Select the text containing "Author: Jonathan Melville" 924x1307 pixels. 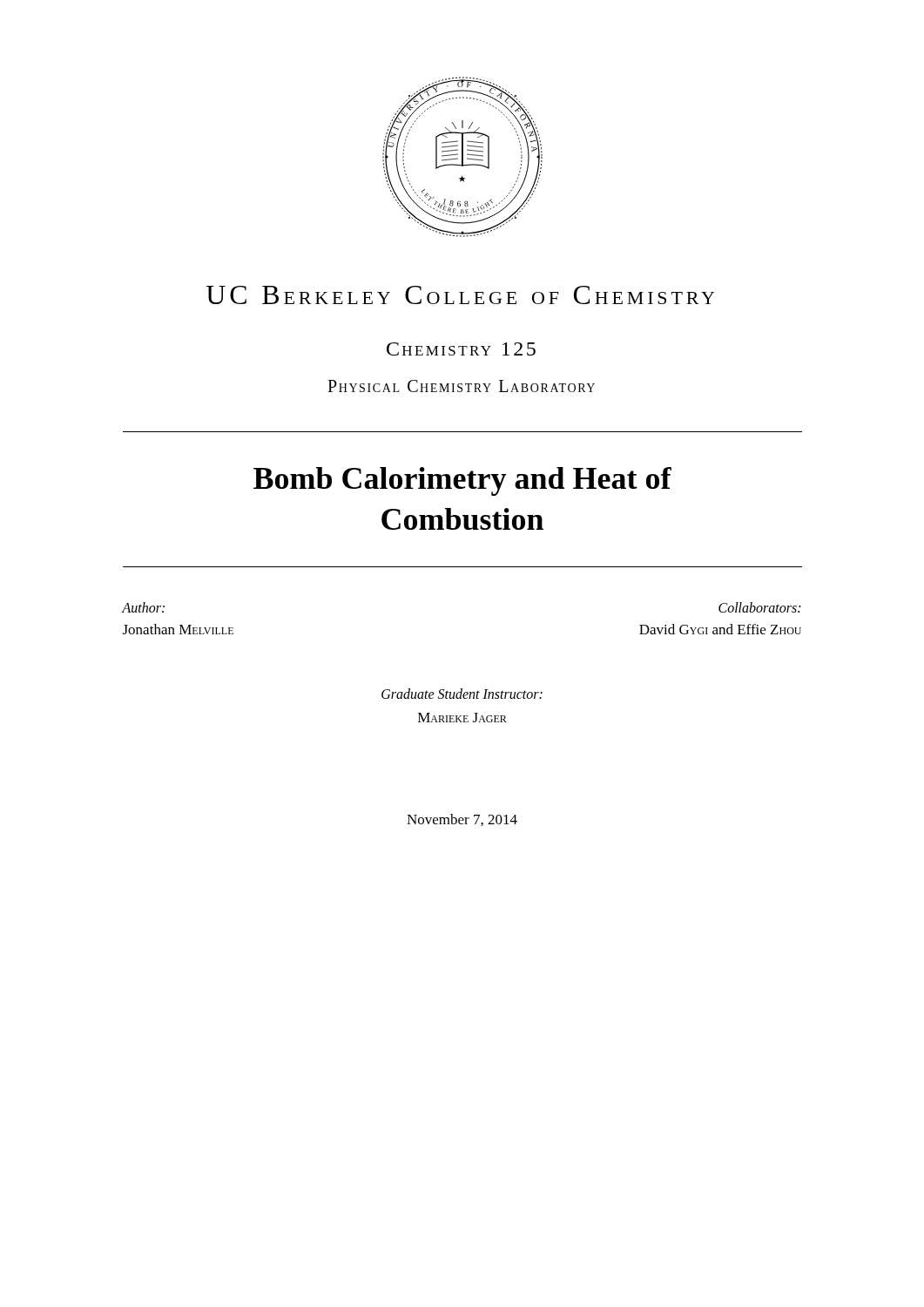pyautogui.click(x=178, y=619)
